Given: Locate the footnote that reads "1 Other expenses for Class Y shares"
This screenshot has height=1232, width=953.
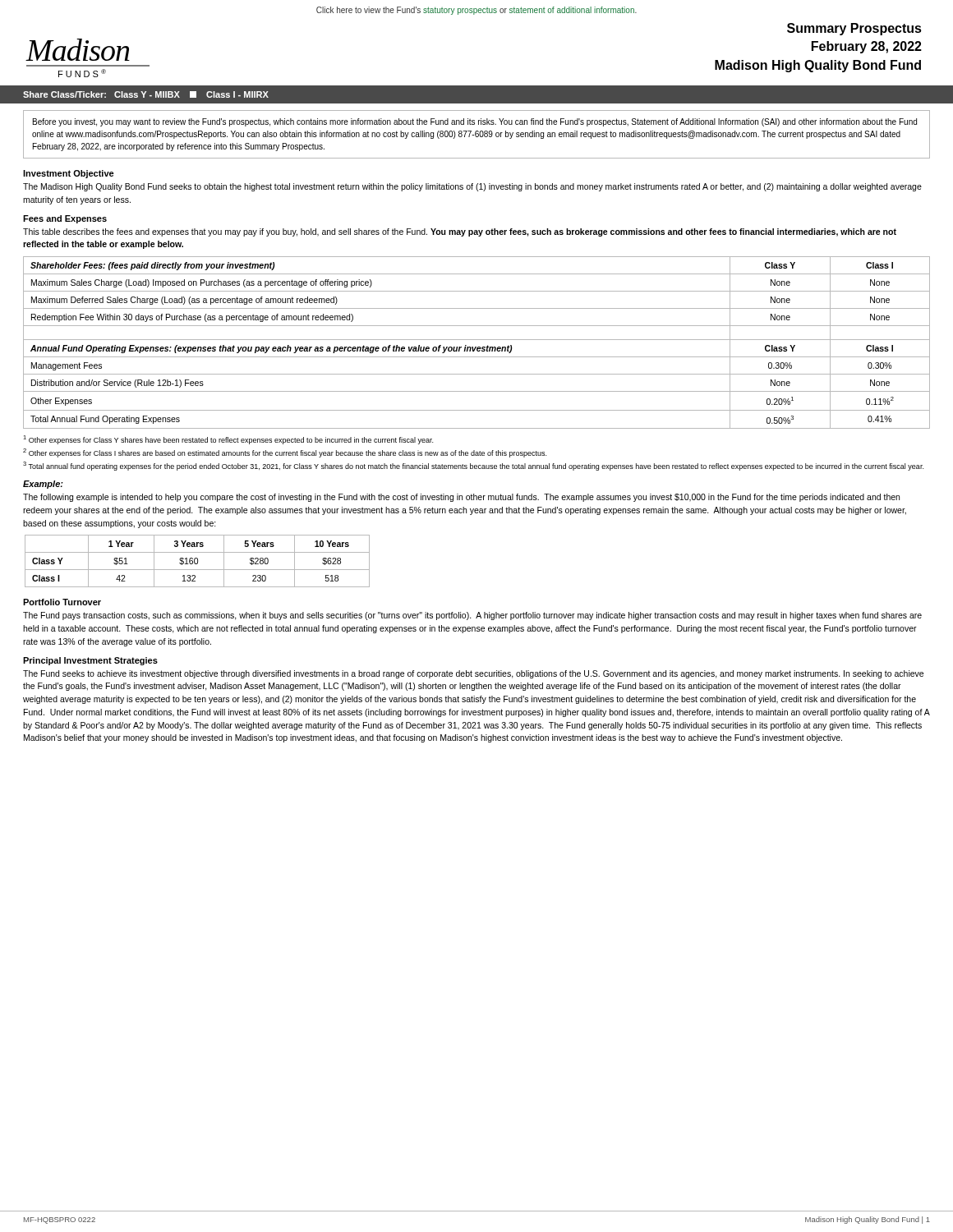Looking at the screenshot, I should [x=228, y=439].
